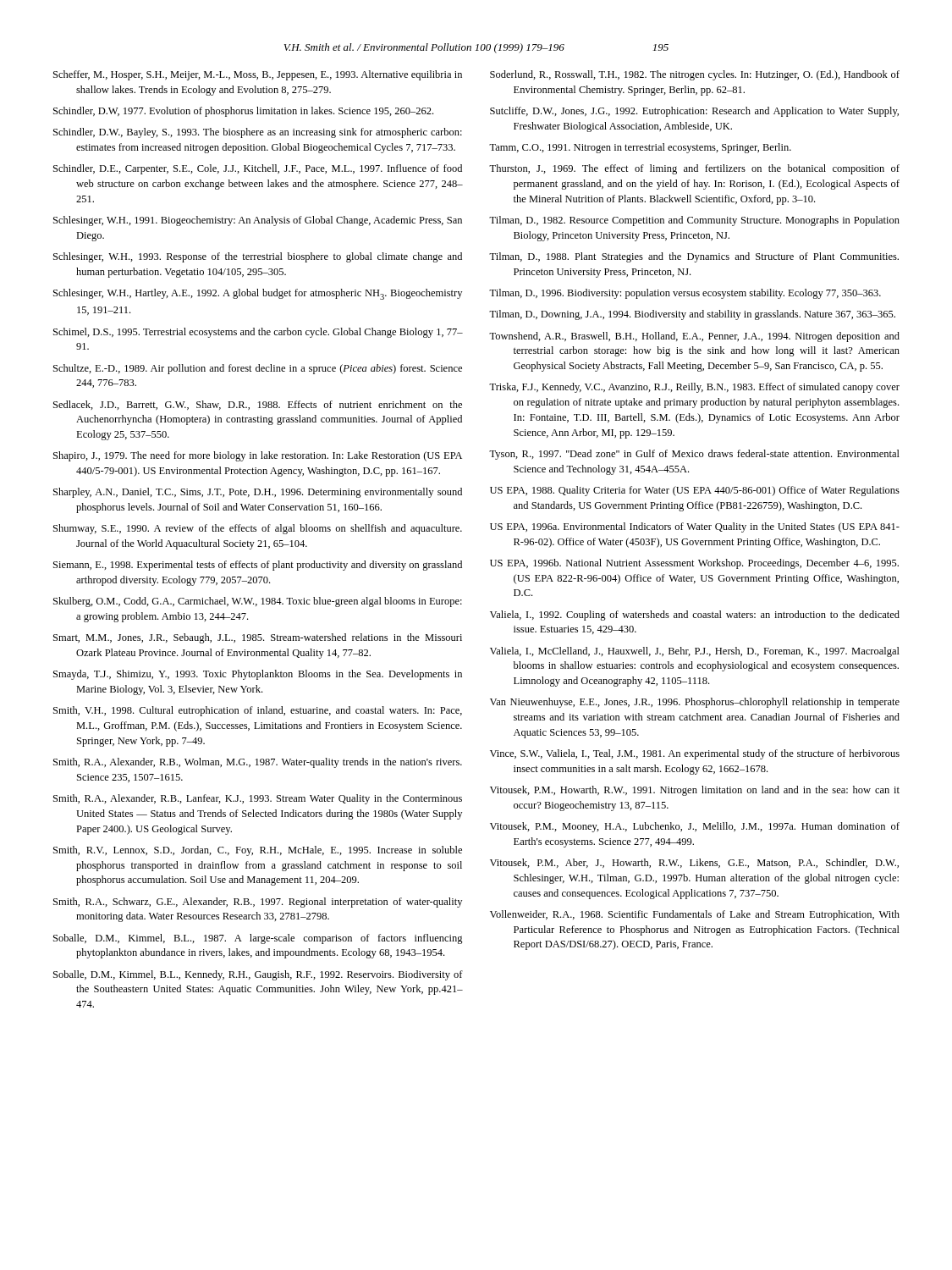Select the list item that reads "Vince, S.W., Valiela, I., Teal,"
This screenshot has width=952, height=1270.
point(695,761)
